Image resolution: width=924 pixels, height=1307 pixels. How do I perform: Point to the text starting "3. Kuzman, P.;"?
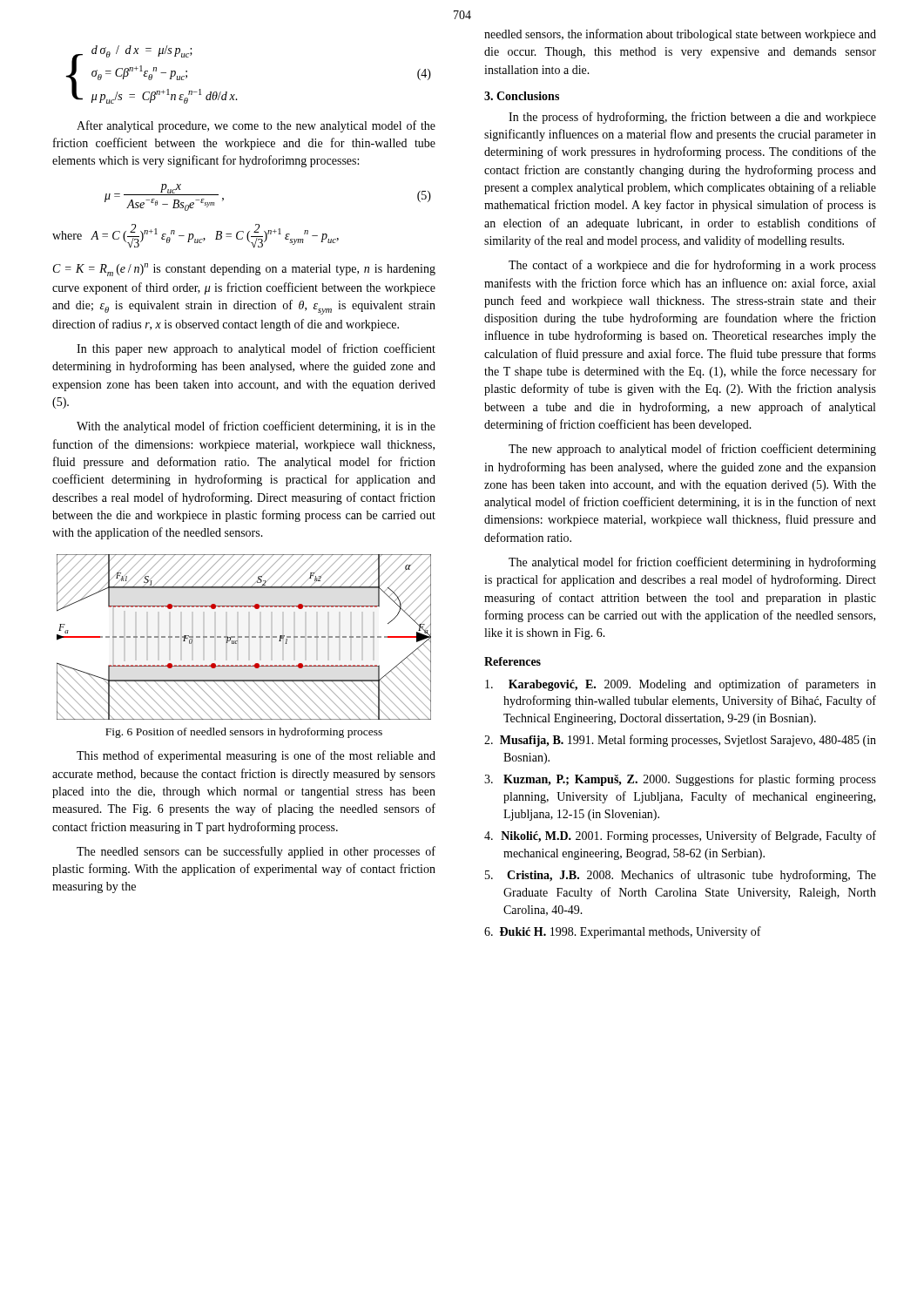point(680,797)
